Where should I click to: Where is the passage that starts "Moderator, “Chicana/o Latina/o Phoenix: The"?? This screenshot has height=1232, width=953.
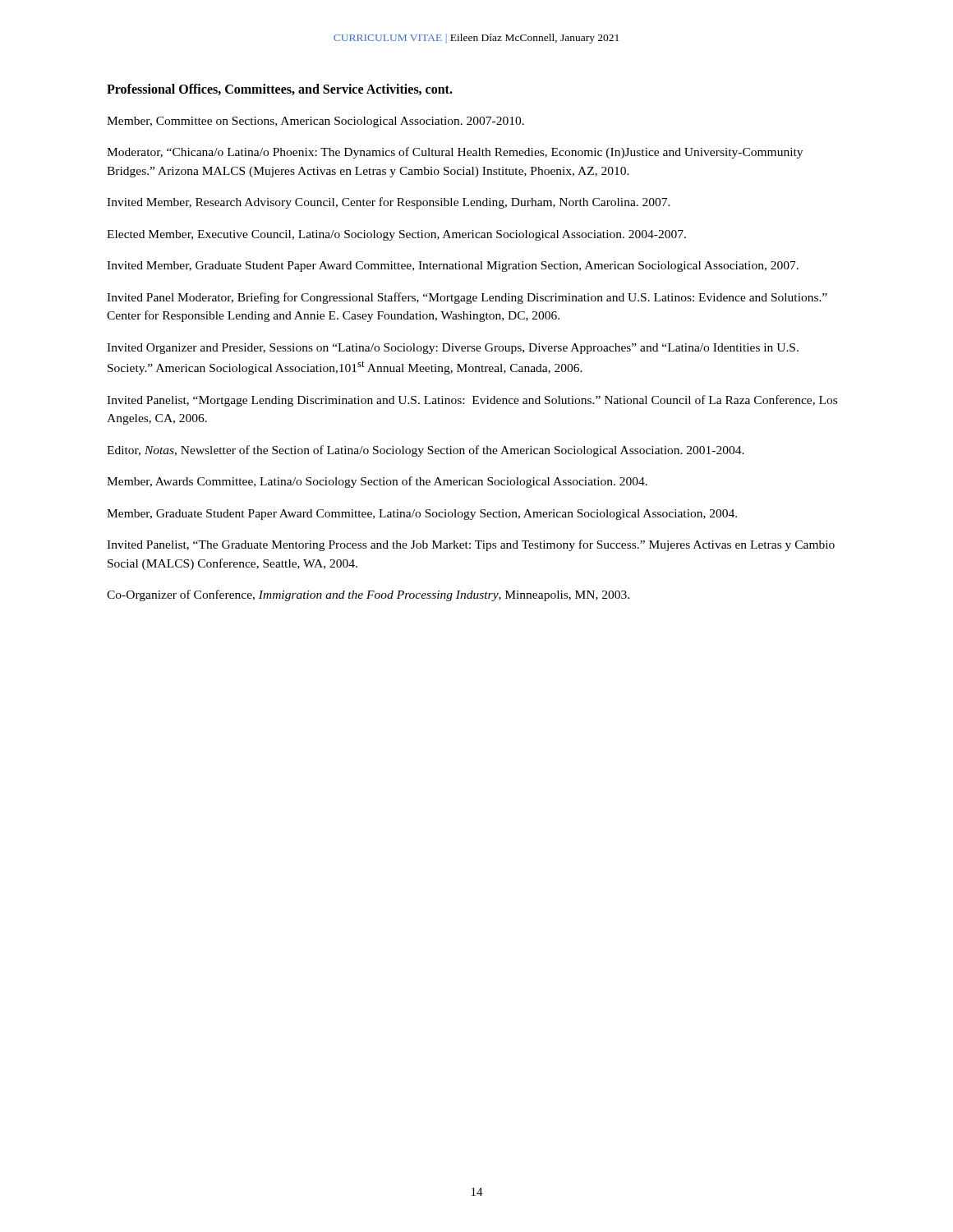[x=455, y=161]
